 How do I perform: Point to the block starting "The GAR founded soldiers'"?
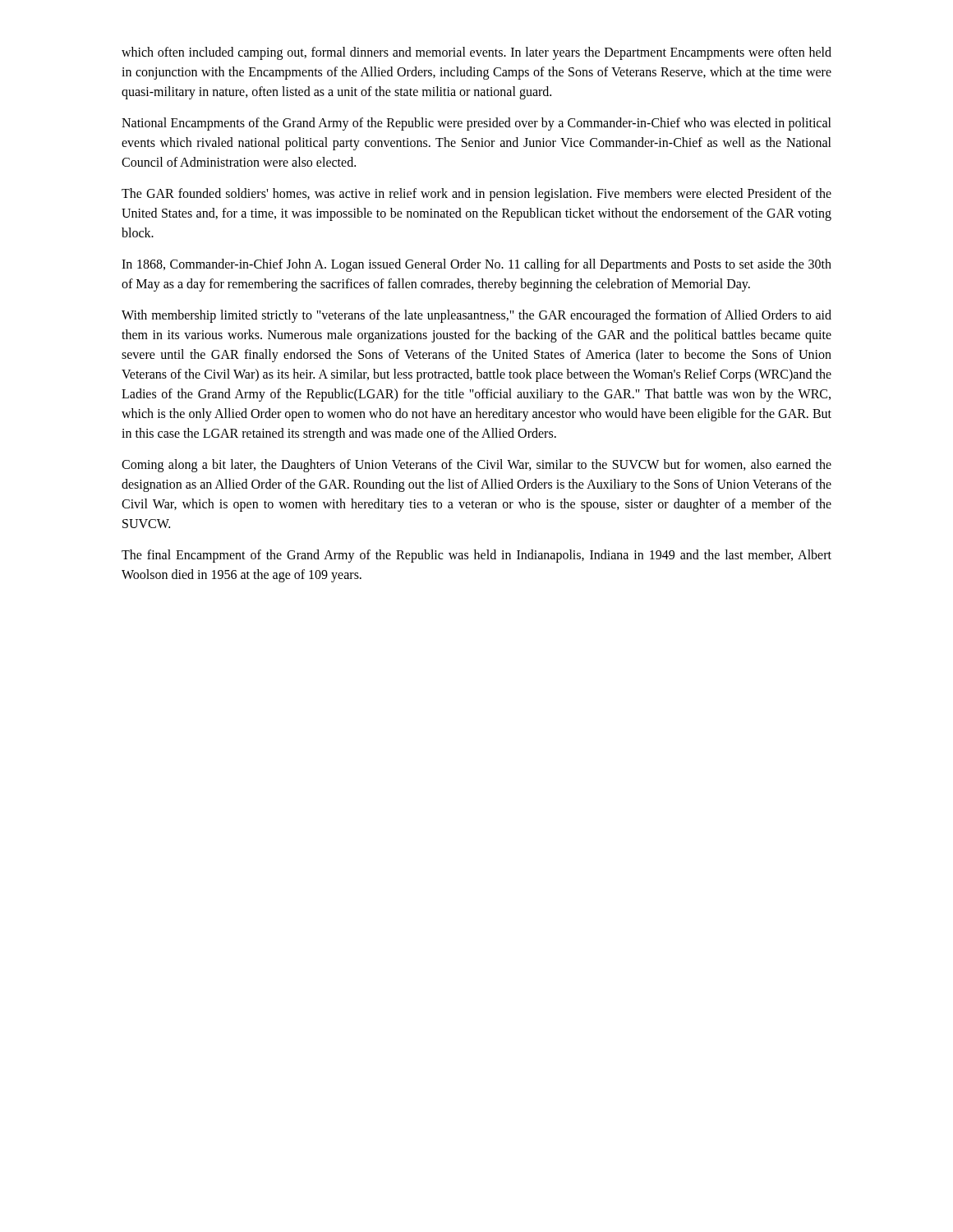476,213
